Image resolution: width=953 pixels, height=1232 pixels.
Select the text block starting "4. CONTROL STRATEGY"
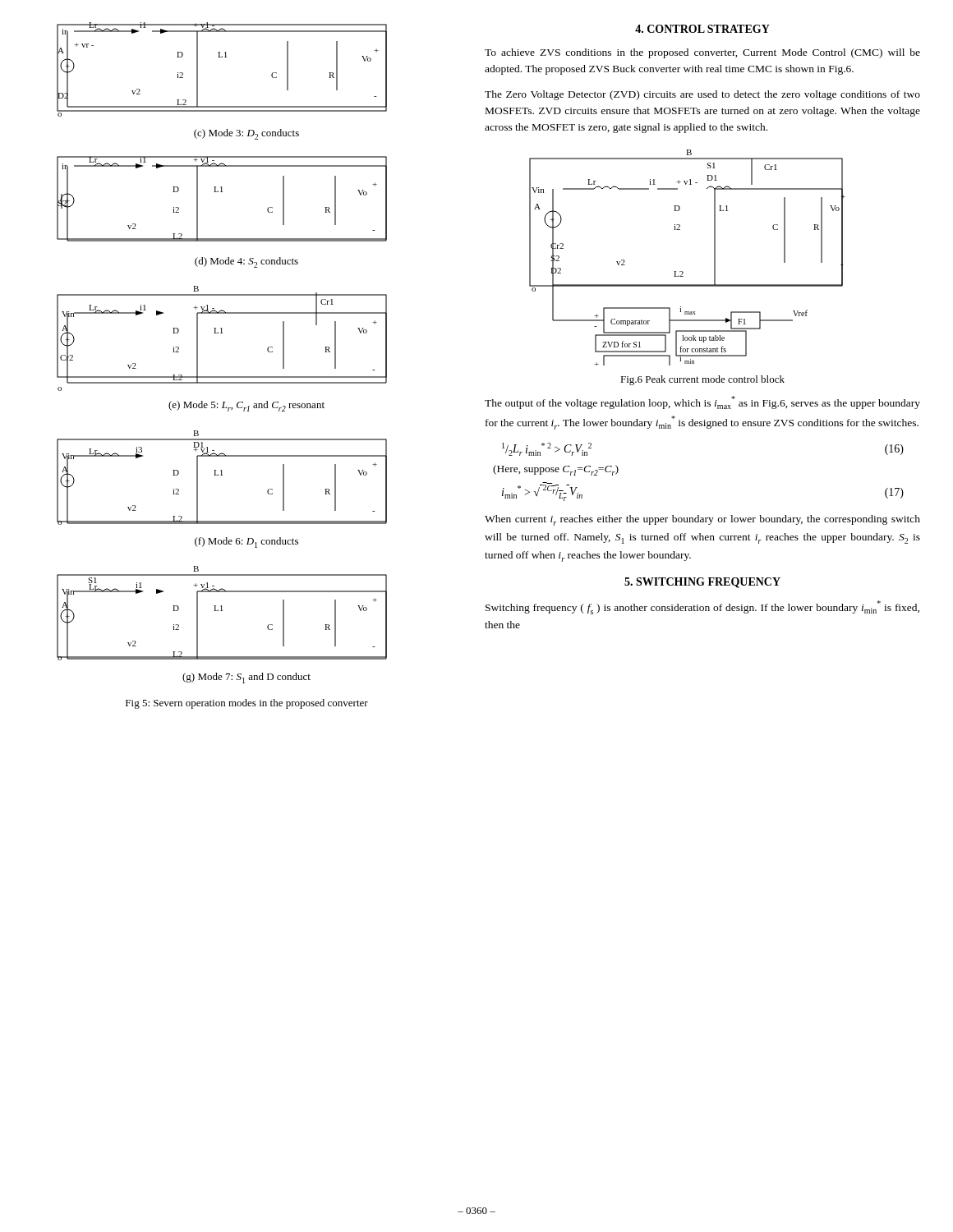702,29
